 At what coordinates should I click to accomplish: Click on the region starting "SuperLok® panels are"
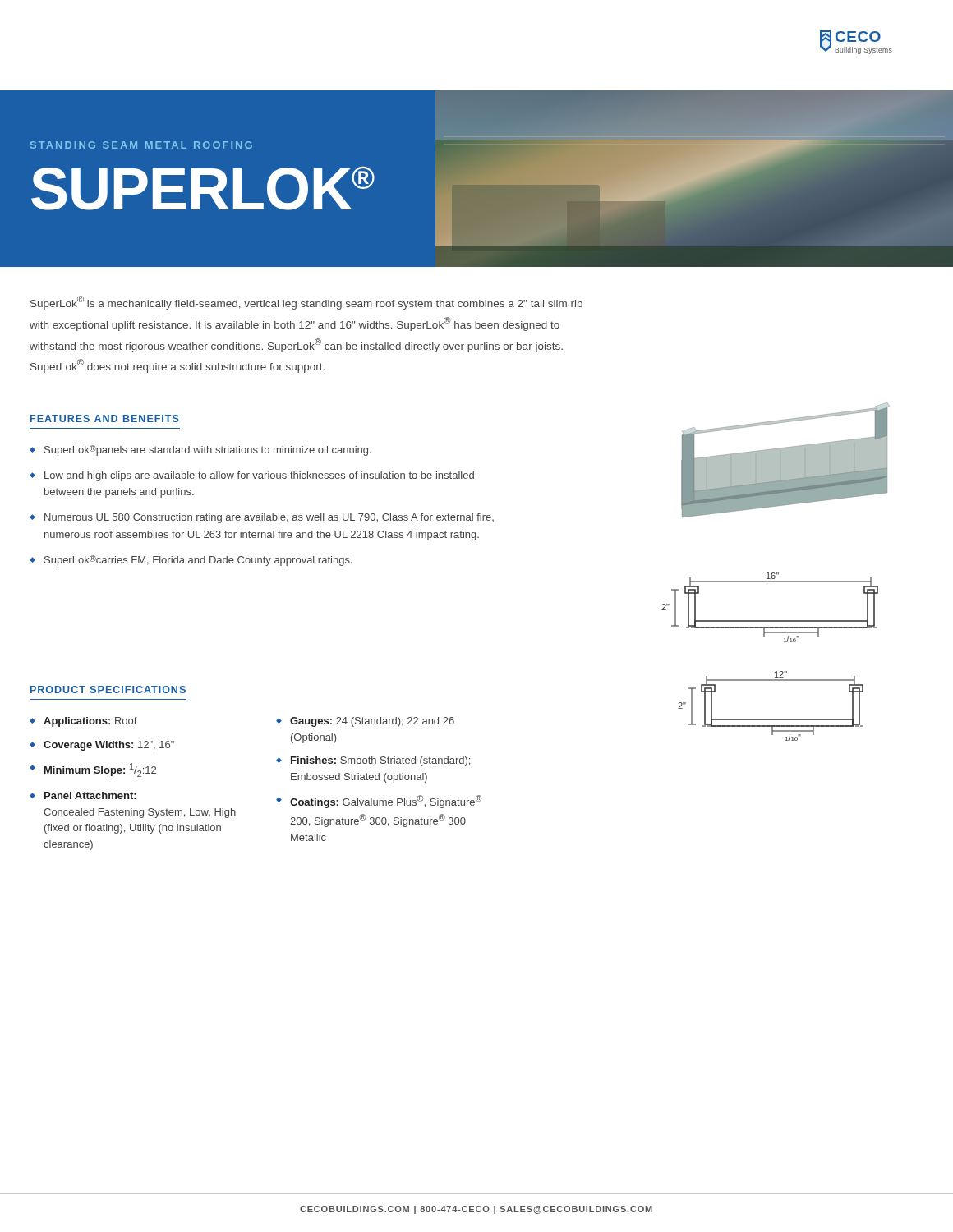point(208,449)
